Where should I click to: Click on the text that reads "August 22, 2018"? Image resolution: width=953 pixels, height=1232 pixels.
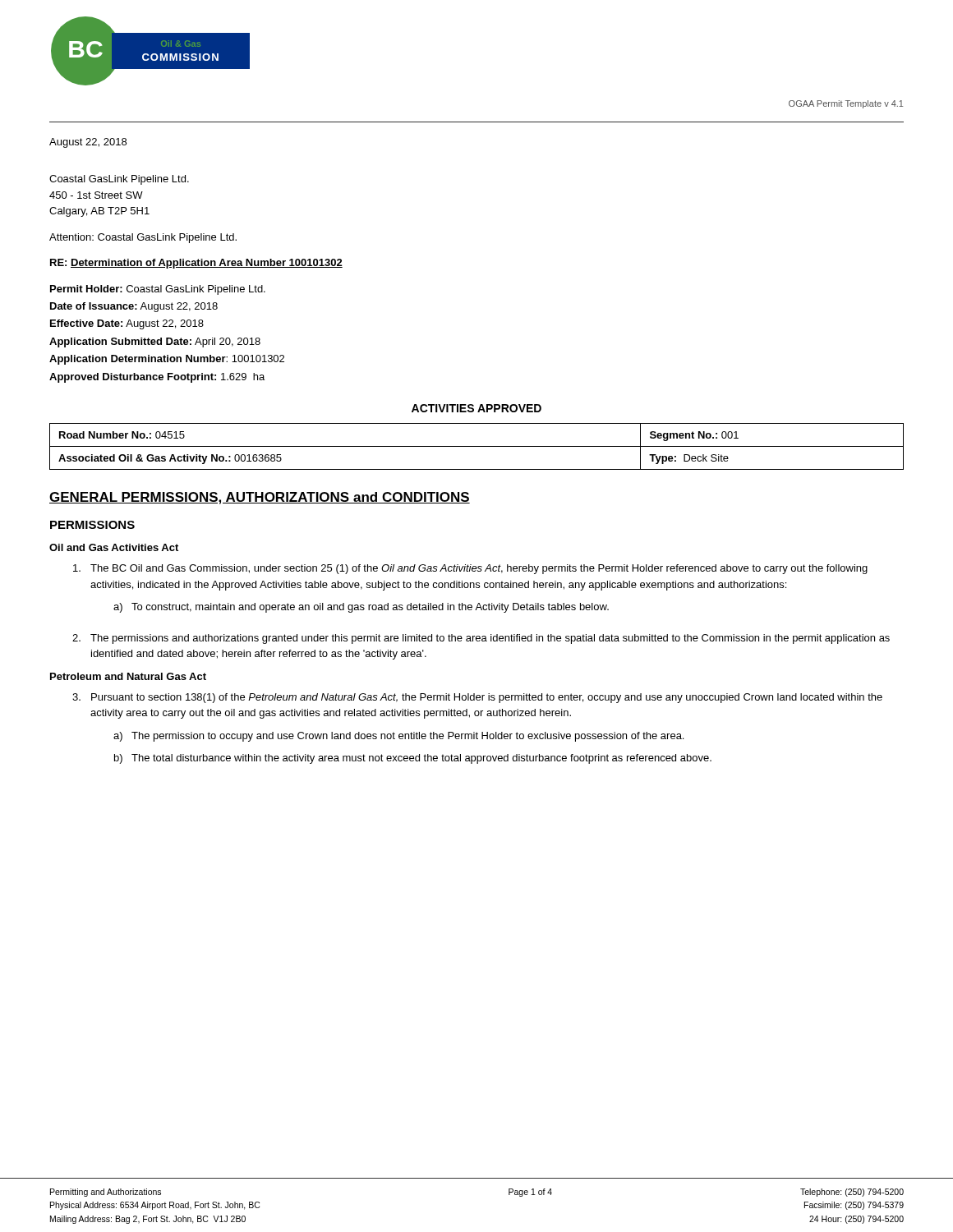point(88,142)
